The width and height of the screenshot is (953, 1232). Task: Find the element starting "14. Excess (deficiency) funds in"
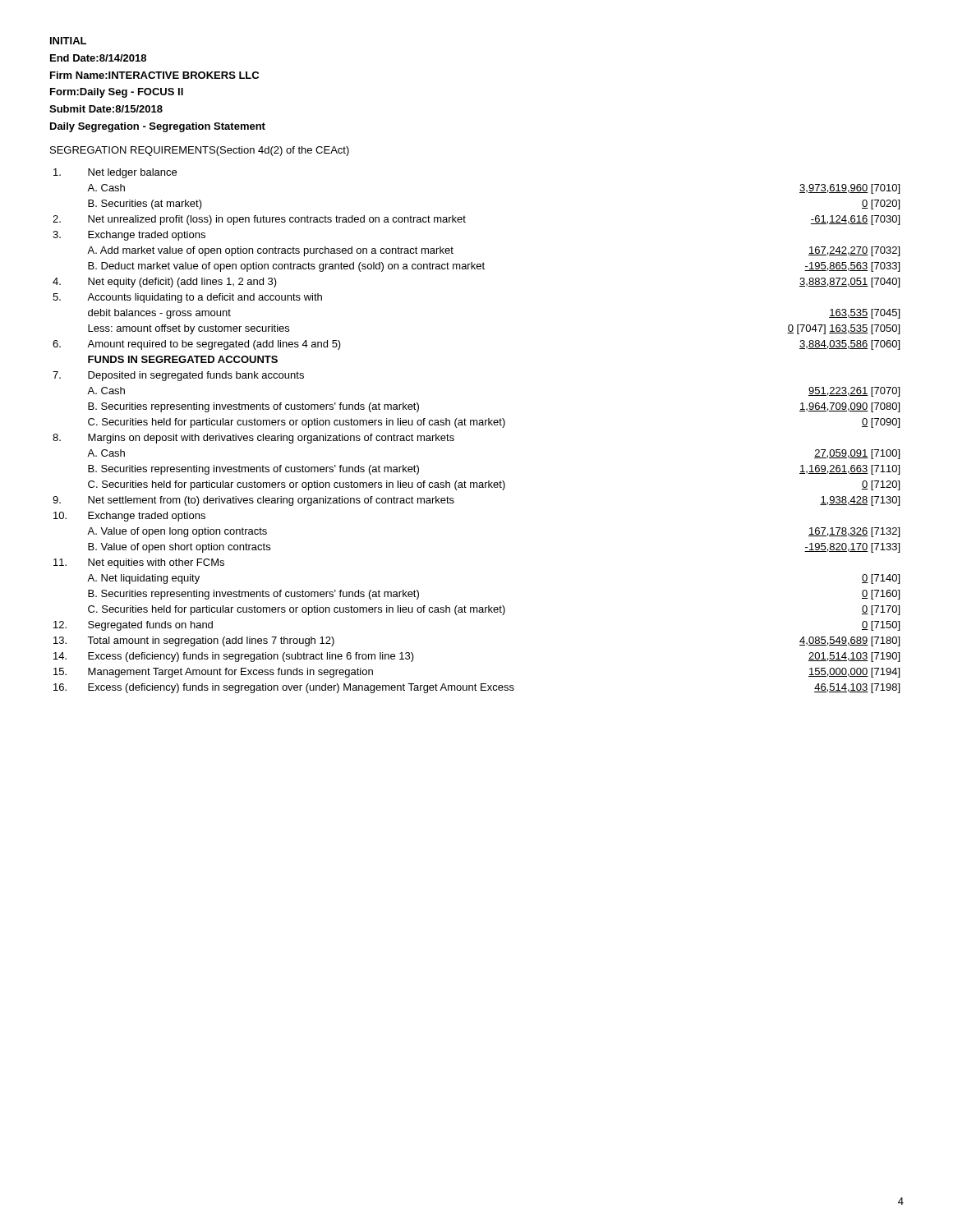coord(248,657)
